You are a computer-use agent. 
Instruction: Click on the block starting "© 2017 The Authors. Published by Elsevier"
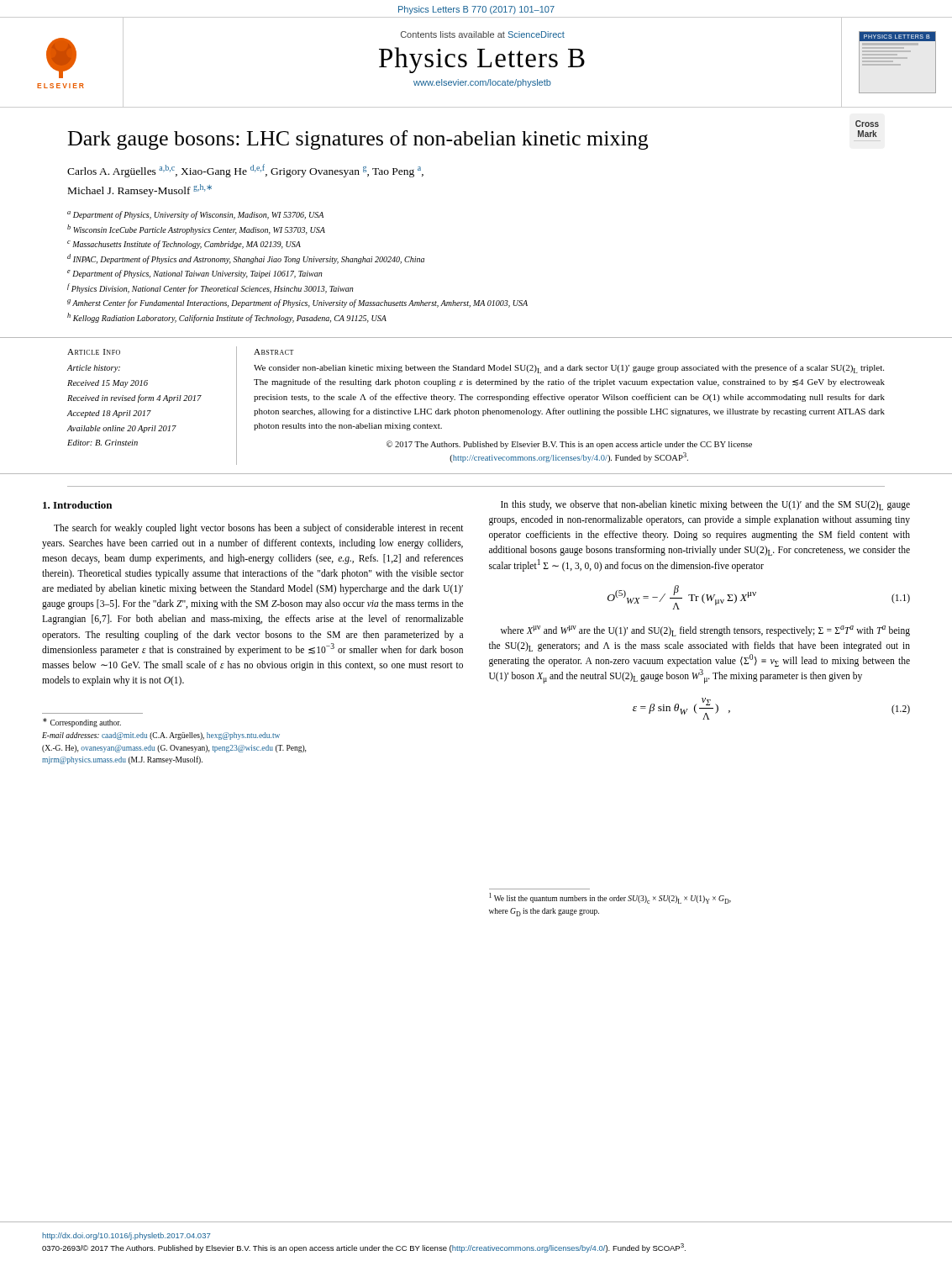click(569, 451)
